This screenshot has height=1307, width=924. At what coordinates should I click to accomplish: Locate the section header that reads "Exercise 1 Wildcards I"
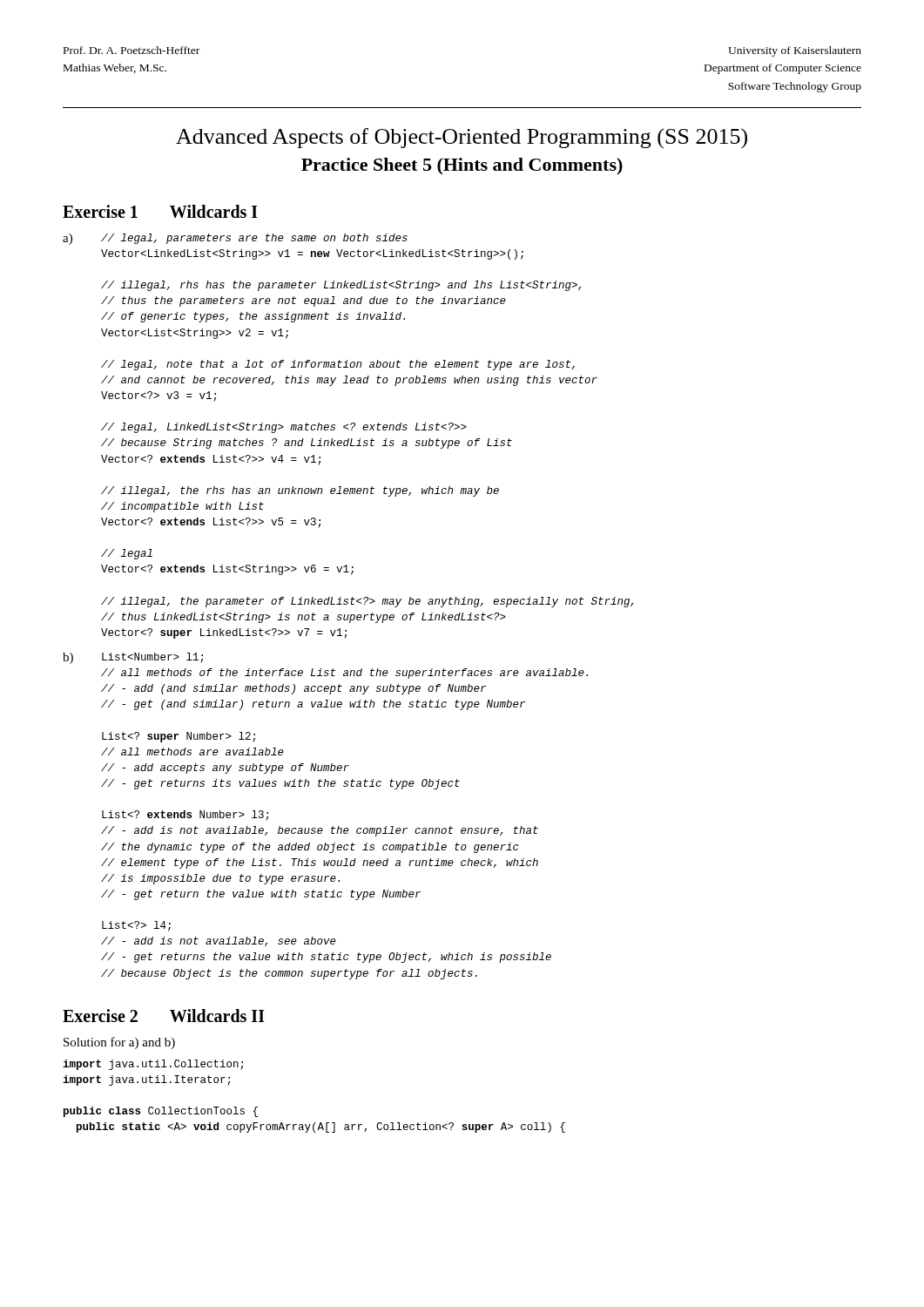(98, 211)
